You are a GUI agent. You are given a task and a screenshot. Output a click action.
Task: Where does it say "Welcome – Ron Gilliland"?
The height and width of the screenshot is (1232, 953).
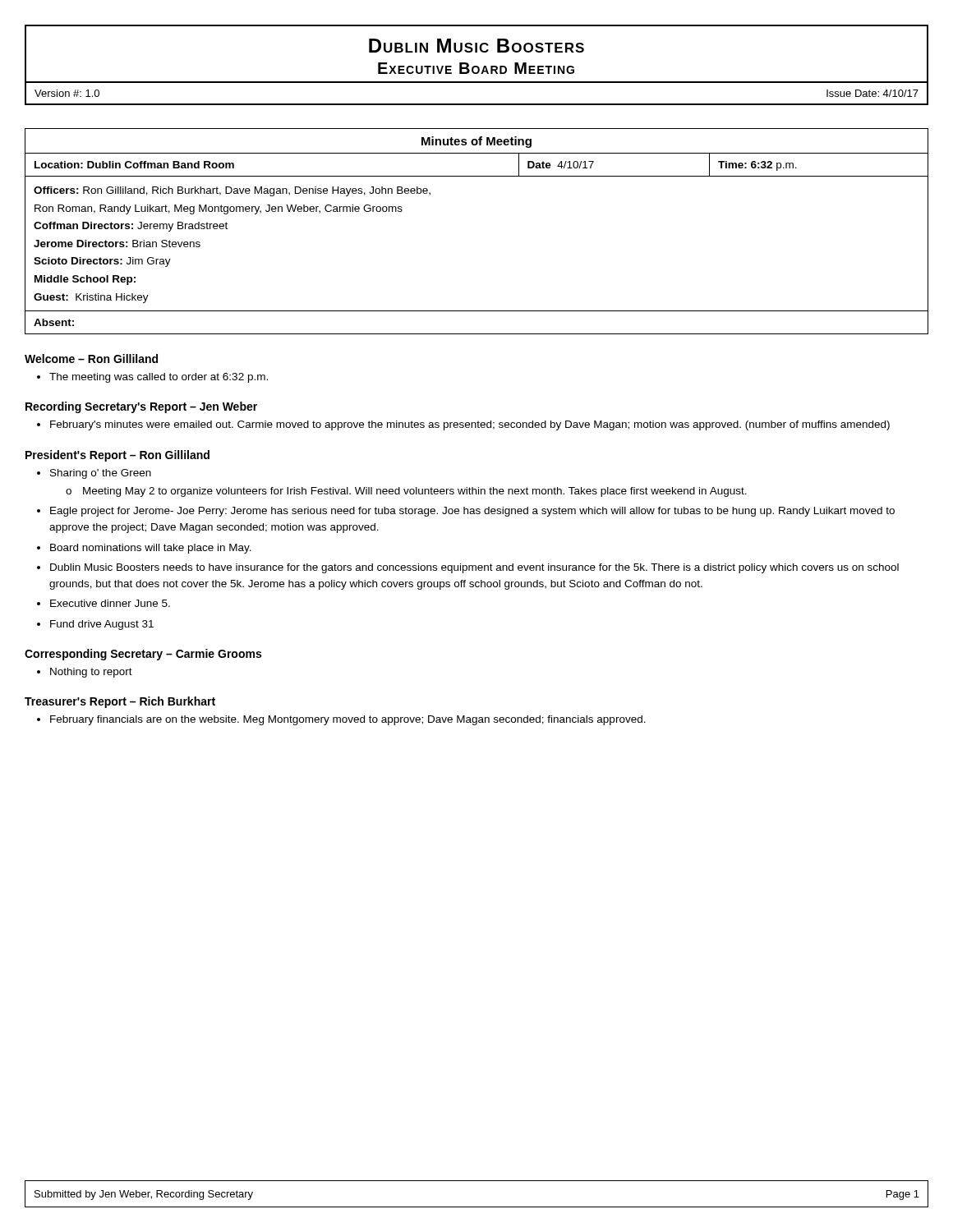coord(92,359)
